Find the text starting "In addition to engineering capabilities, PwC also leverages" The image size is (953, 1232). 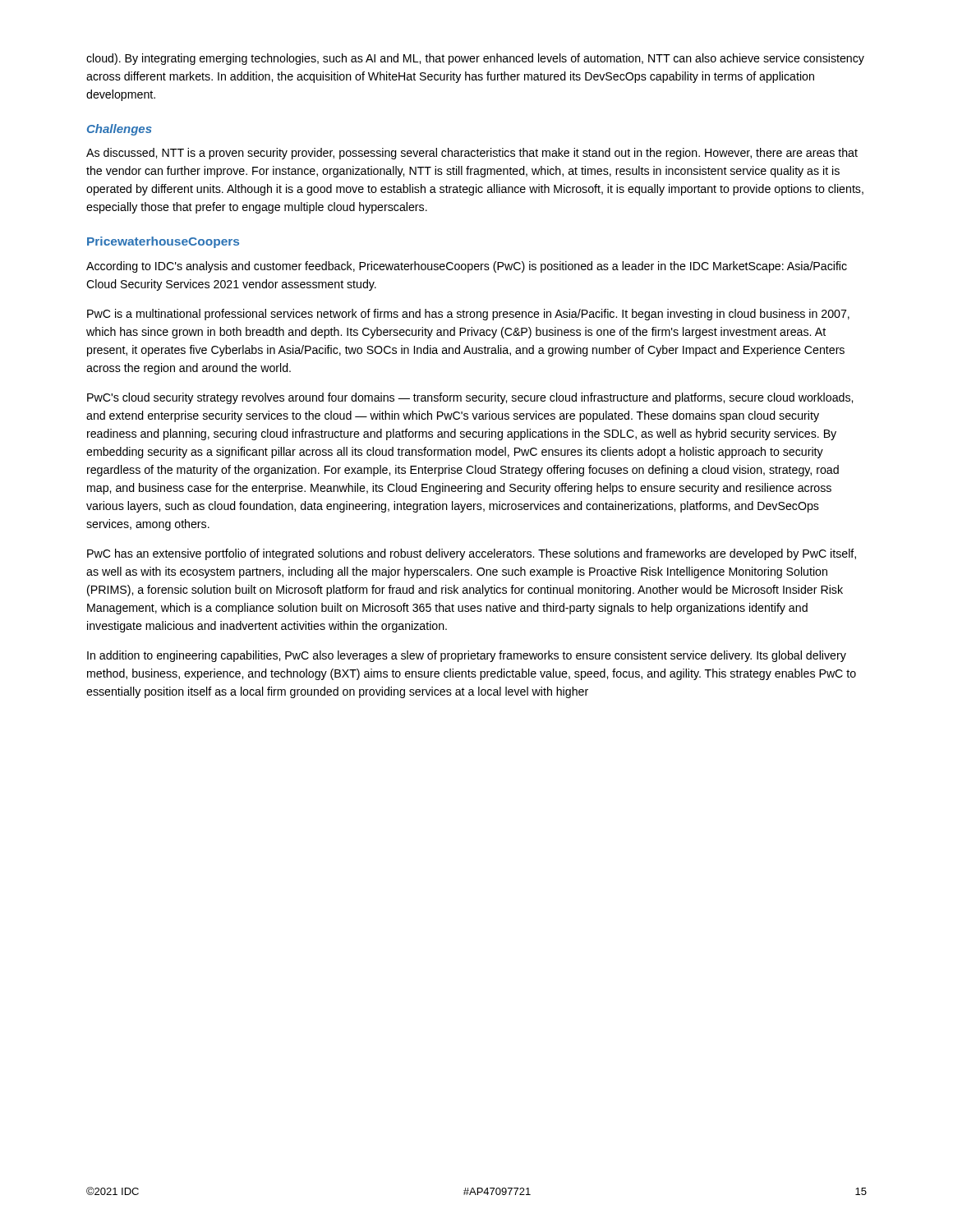pos(471,674)
